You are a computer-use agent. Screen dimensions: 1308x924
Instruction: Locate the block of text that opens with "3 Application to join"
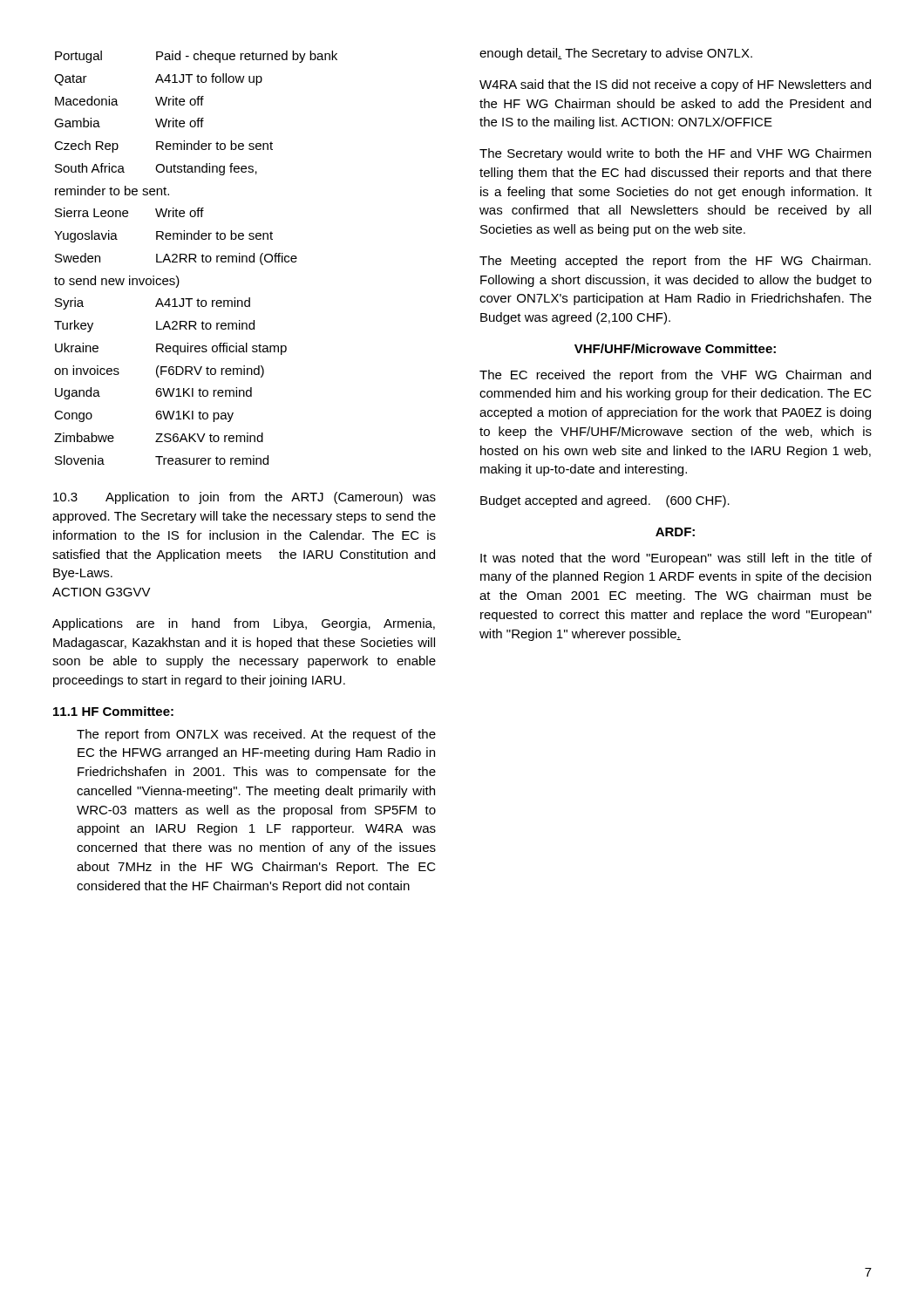coord(244,544)
